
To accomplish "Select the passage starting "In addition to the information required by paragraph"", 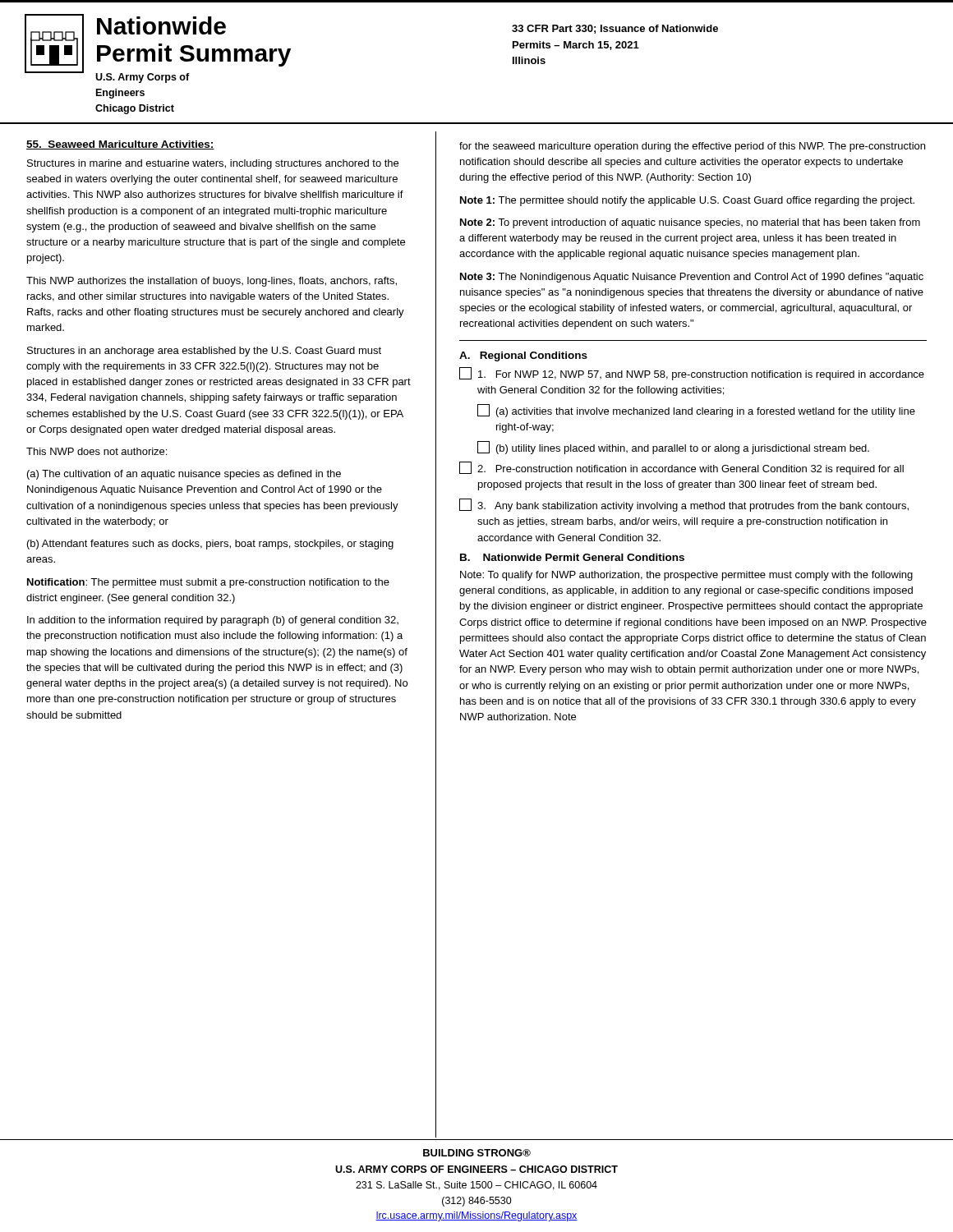I will 217,667.
